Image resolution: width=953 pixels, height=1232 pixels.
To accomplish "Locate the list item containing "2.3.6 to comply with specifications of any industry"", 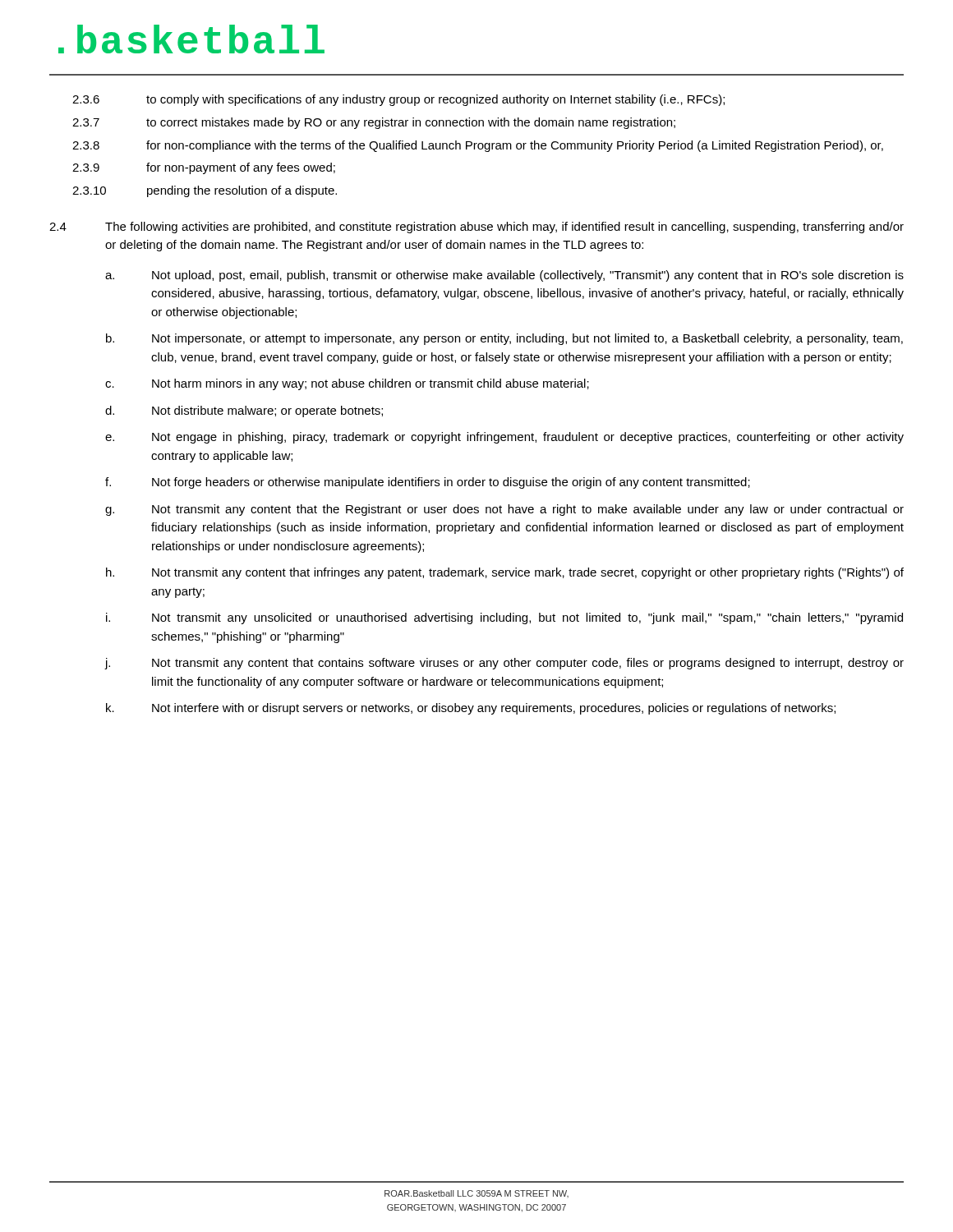I will (x=476, y=99).
